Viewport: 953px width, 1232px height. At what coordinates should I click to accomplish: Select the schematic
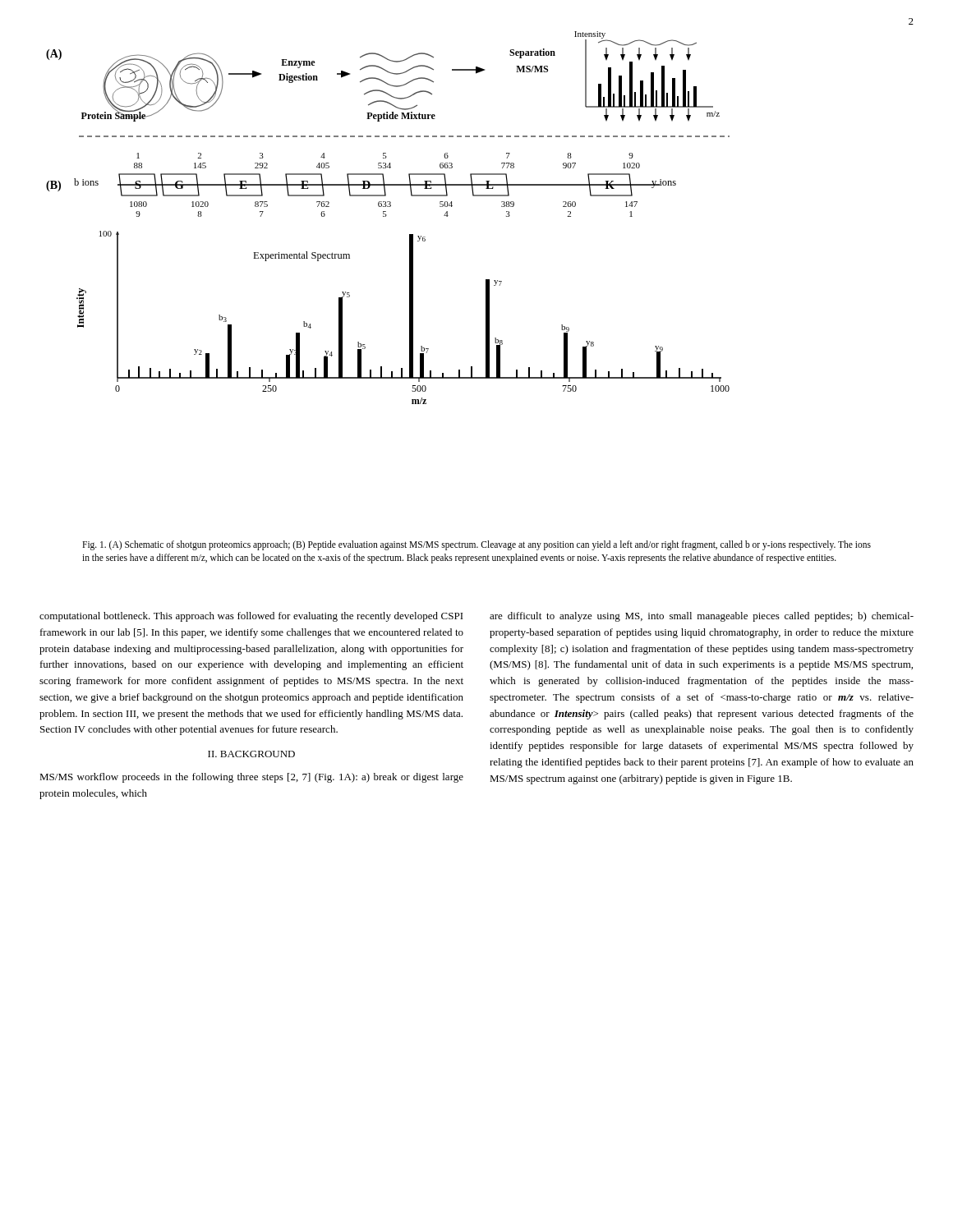(476, 279)
